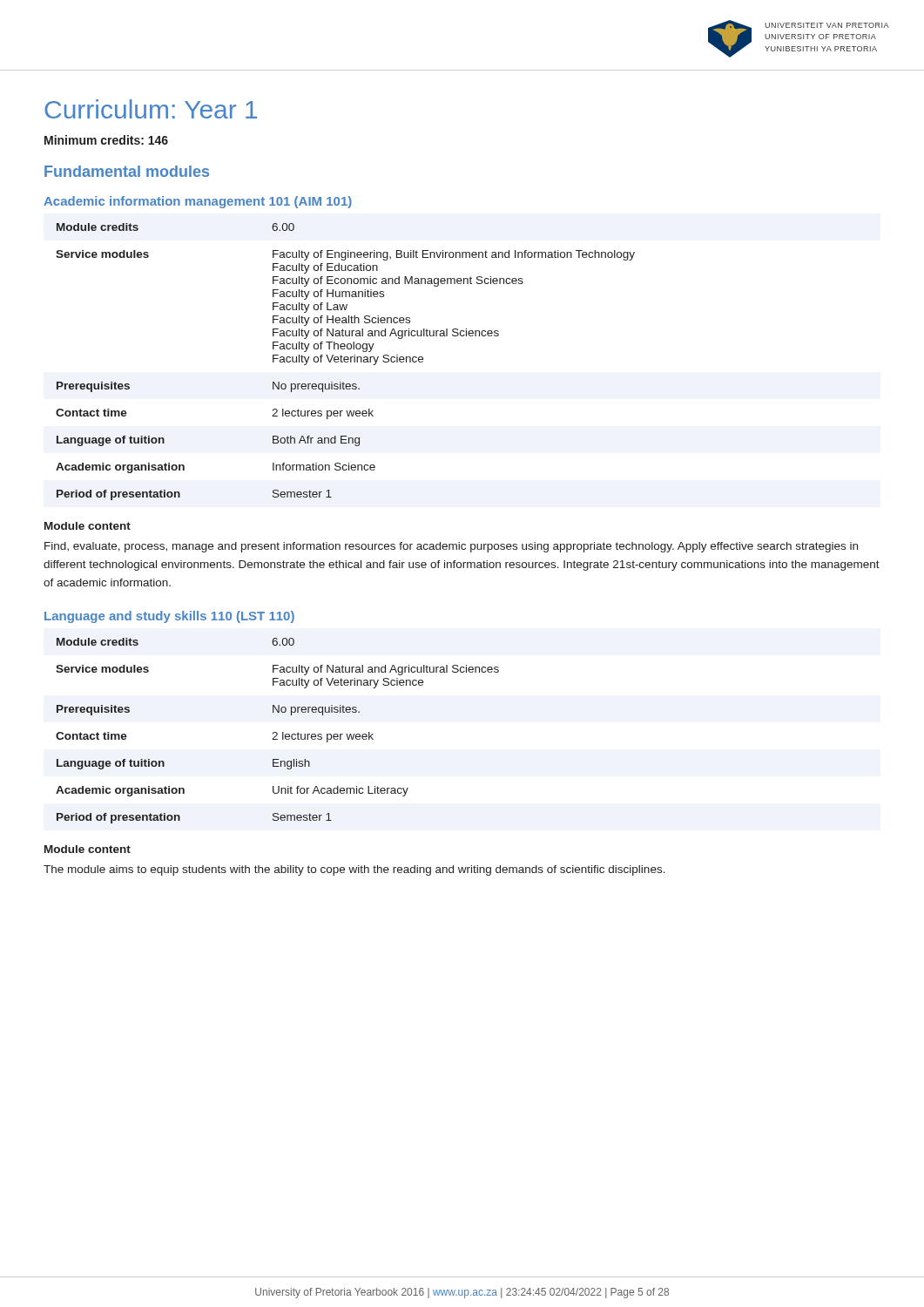Point to the block starting "Academic information management 101"
Image resolution: width=924 pixels, height=1307 pixels.
198,202
